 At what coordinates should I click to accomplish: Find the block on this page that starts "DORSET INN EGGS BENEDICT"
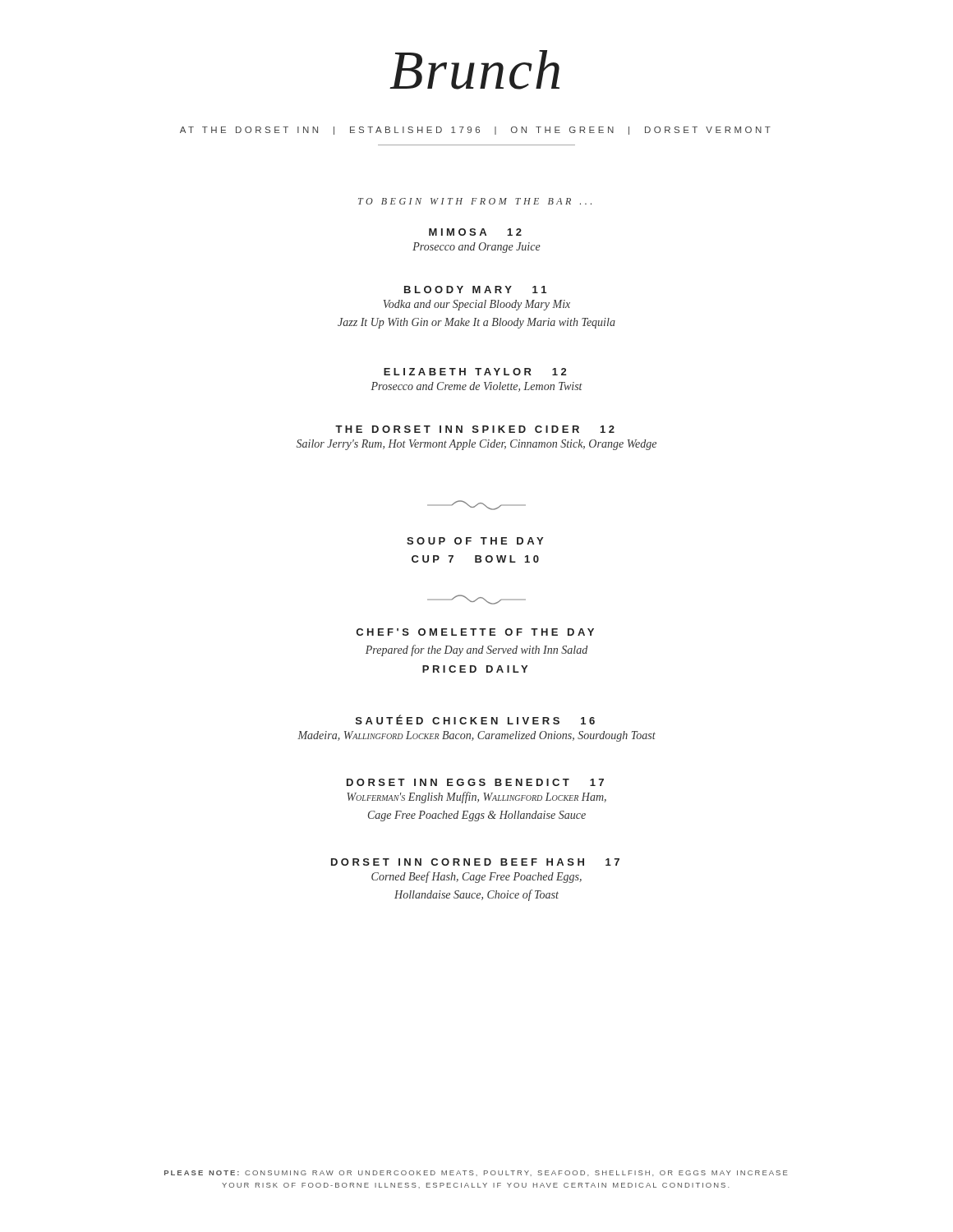coord(476,800)
